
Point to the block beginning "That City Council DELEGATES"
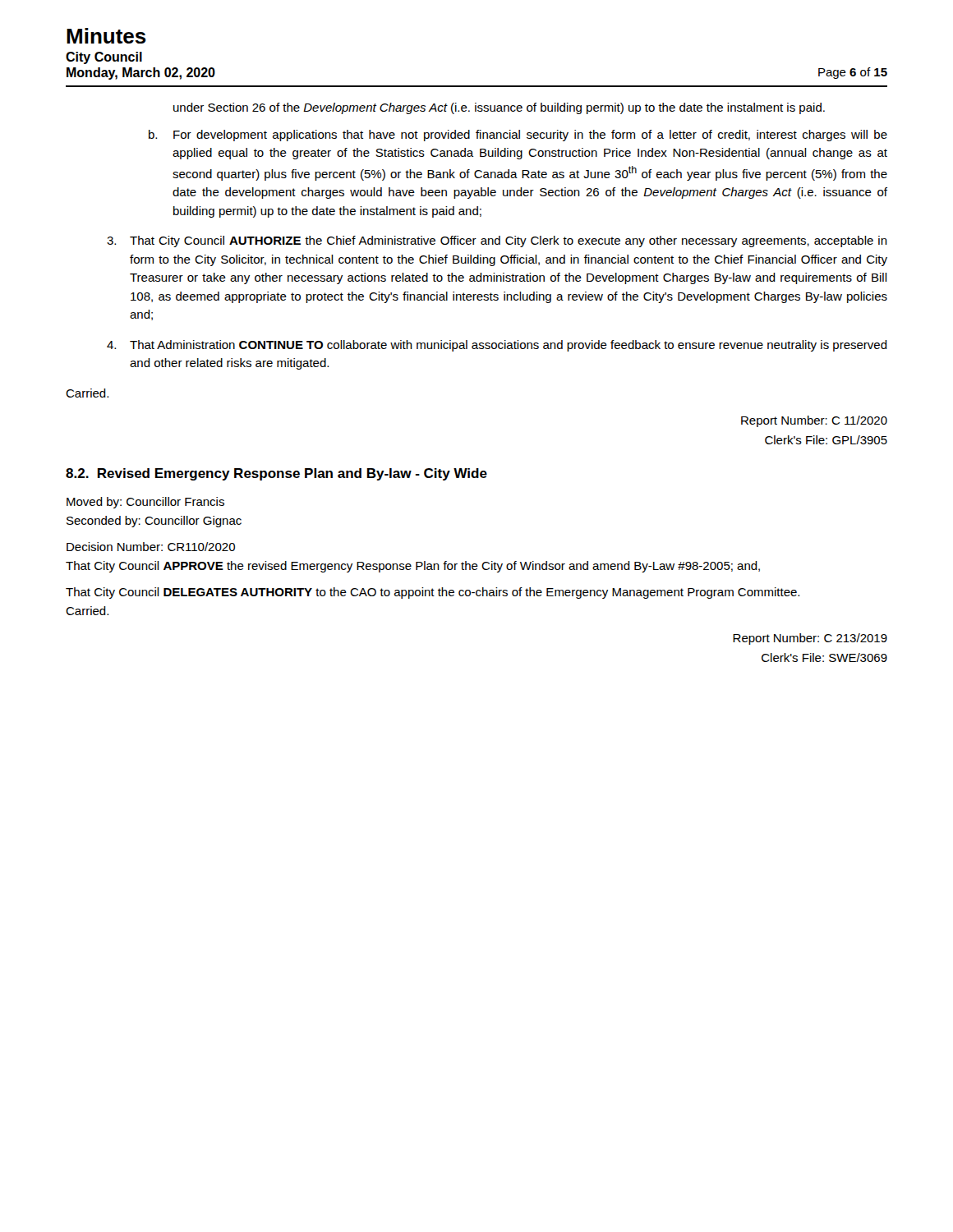click(433, 601)
